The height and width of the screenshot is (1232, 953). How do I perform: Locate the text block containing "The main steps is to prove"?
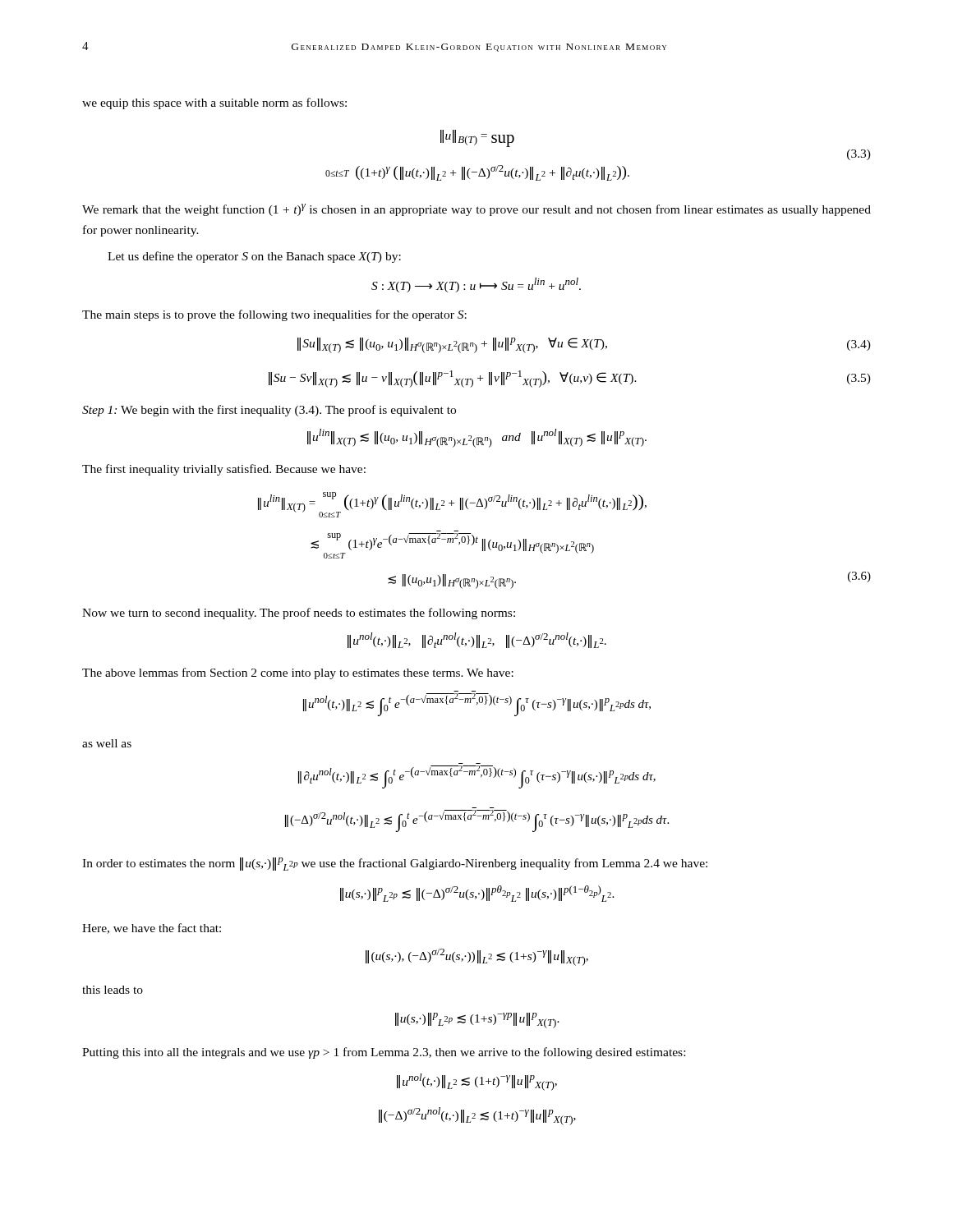[275, 314]
